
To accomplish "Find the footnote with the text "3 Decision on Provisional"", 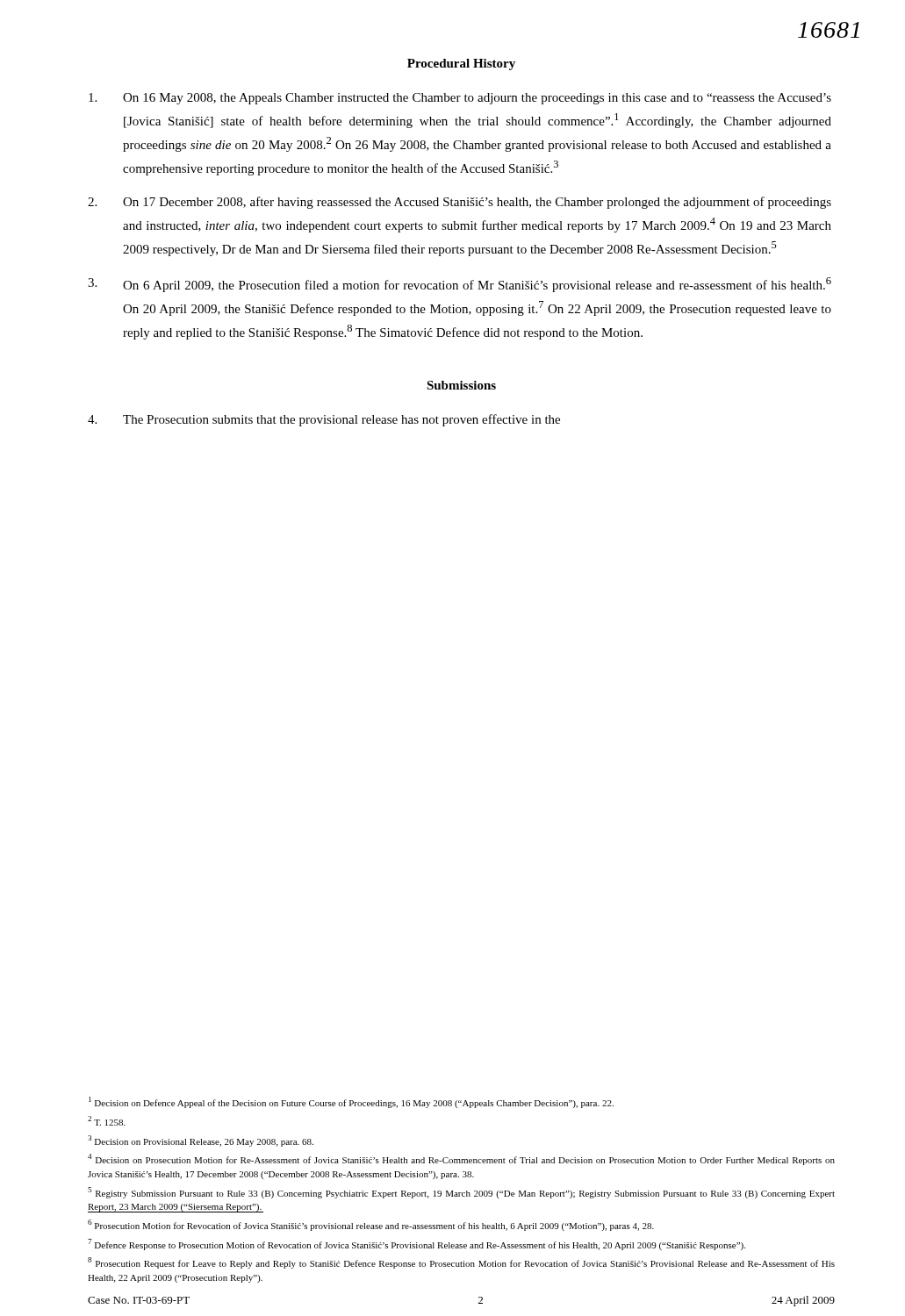I will click(x=201, y=1140).
